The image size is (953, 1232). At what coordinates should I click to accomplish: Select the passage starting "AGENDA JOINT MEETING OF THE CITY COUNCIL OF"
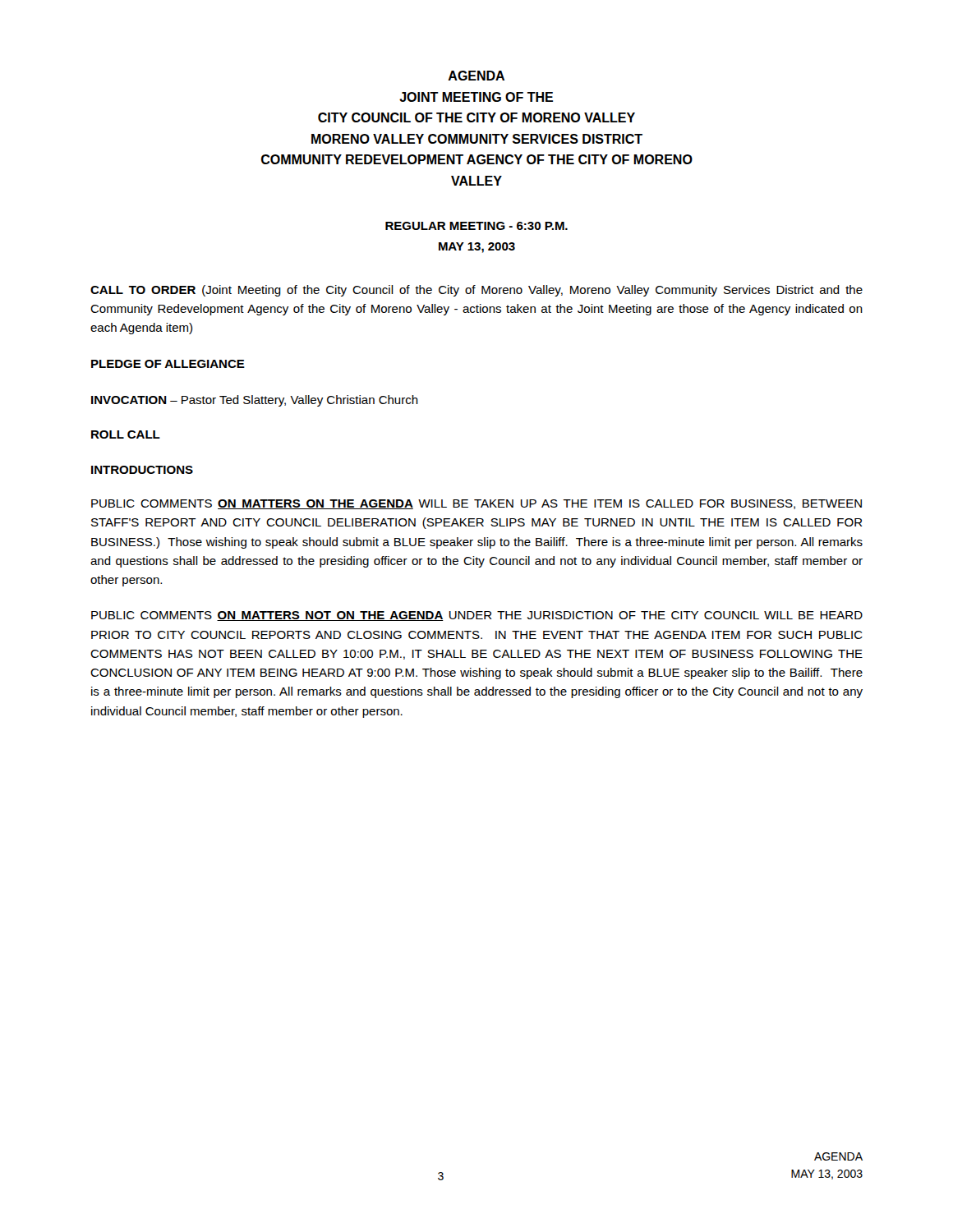tap(476, 129)
